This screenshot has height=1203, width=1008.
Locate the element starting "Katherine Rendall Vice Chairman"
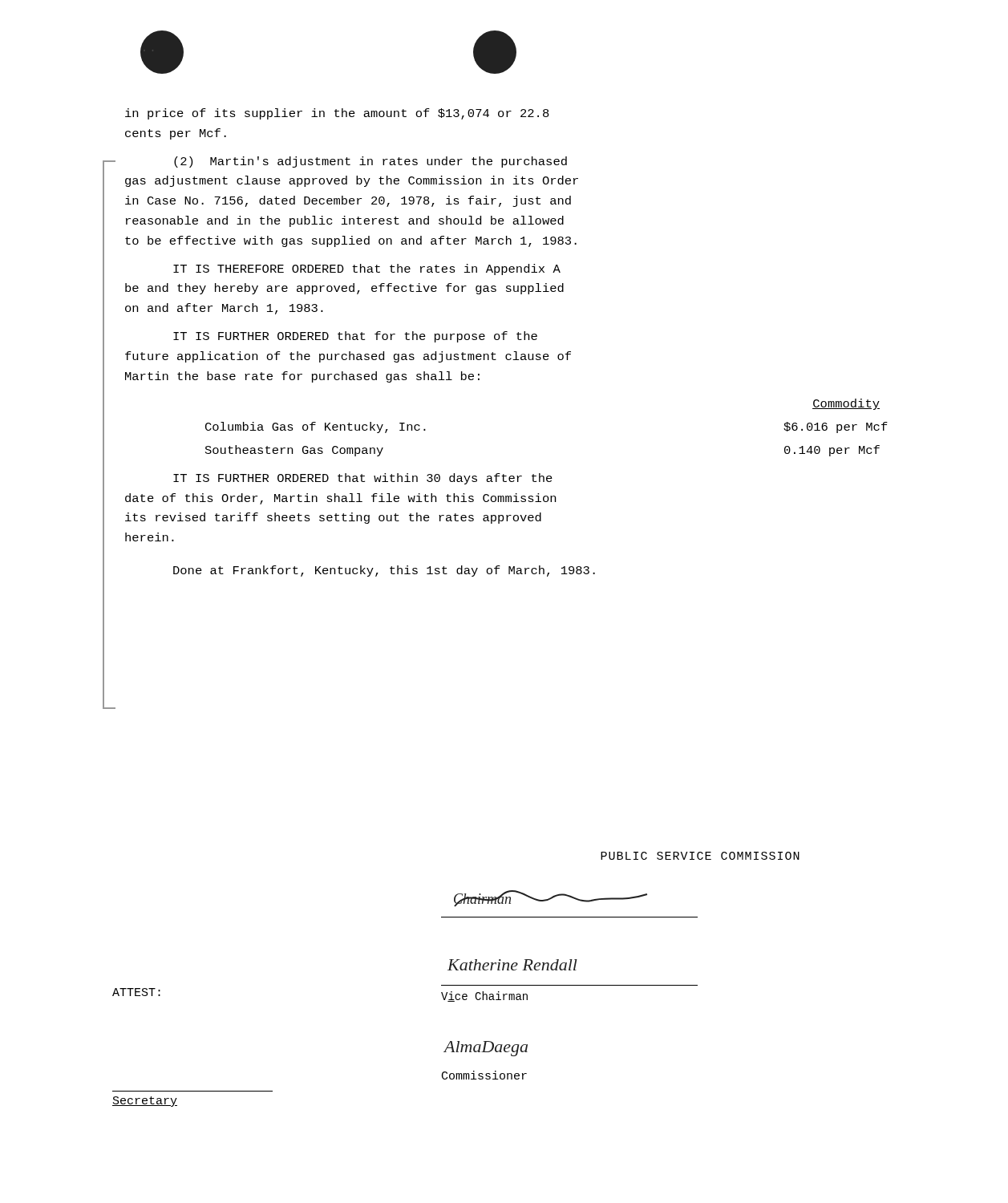pos(569,972)
